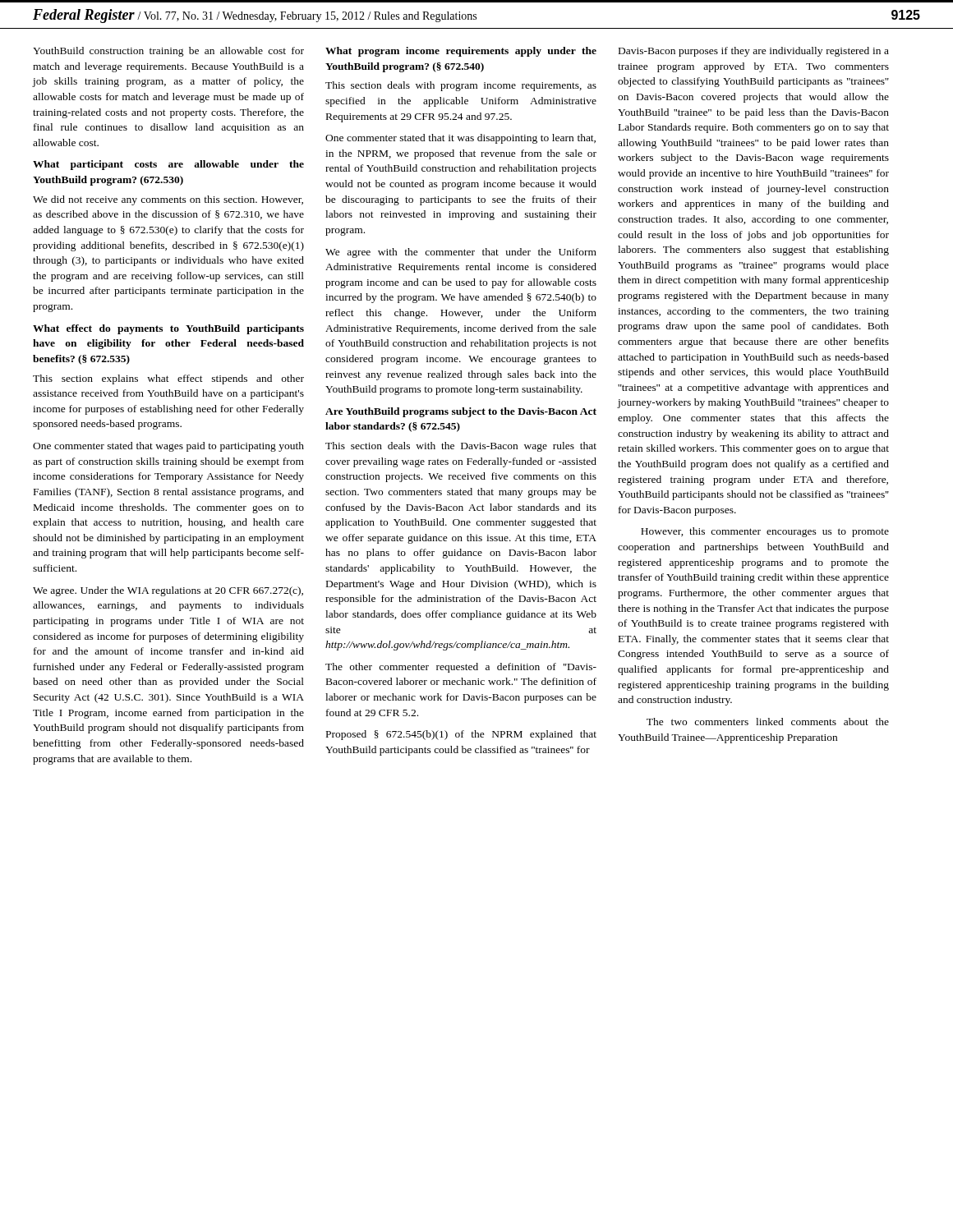Point to the text starting "What participant costs"

pos(168,172)
